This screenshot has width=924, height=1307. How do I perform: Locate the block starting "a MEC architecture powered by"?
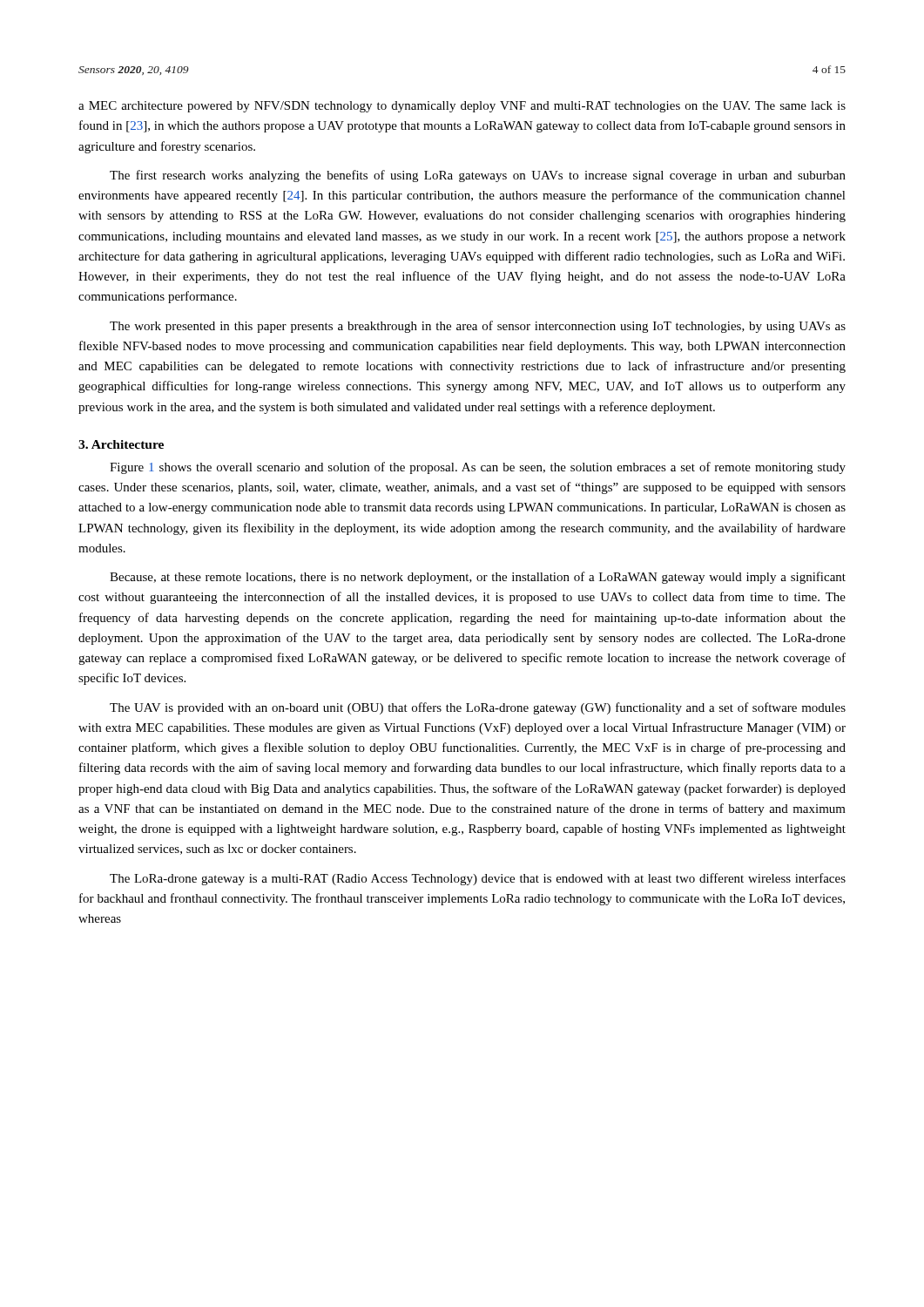462,126
